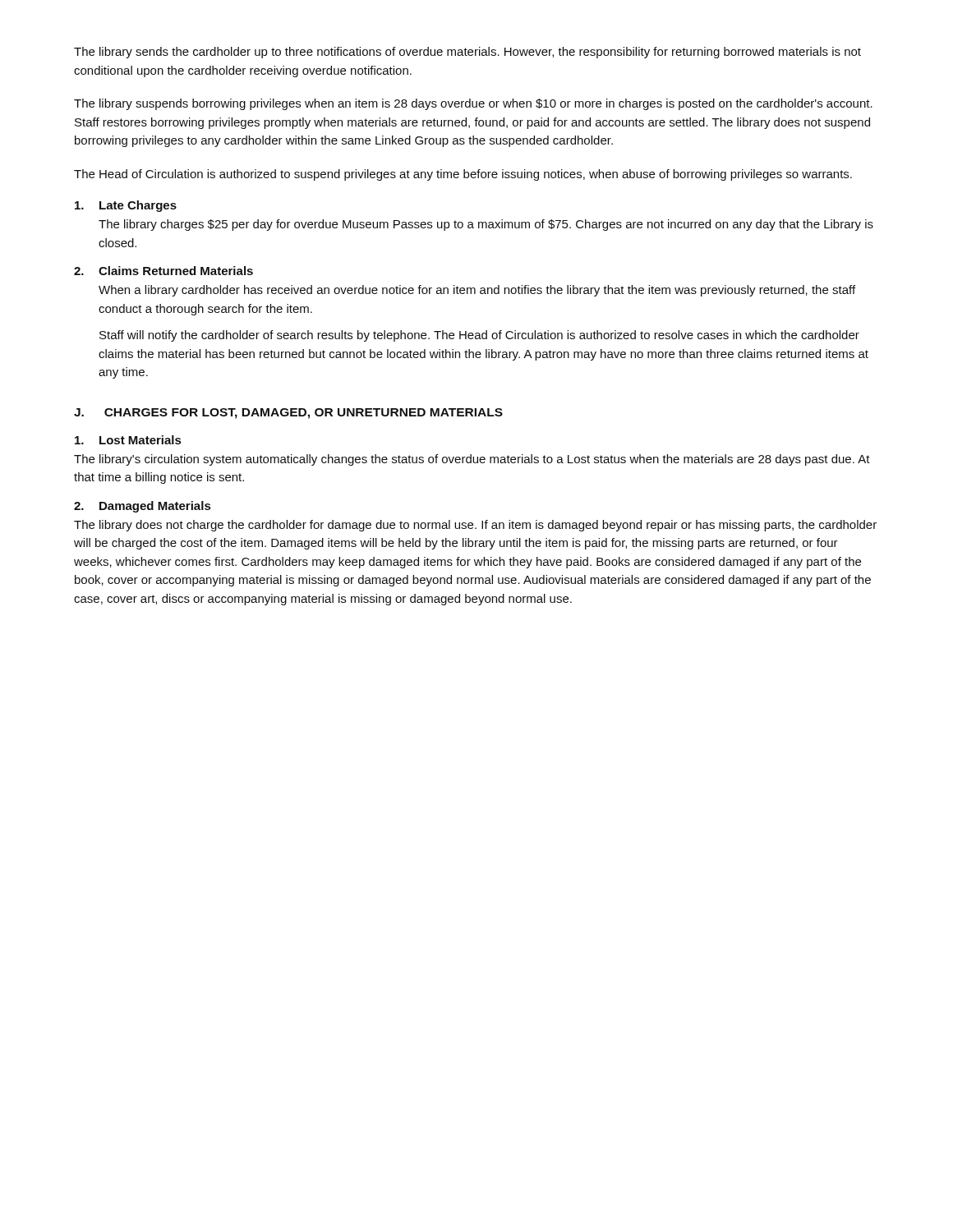Locate the list item that says "Lost Materials The library's circulation system automatically"
Screen dimensions: 1232x953
pyautogui.click(x=476, y=460)
